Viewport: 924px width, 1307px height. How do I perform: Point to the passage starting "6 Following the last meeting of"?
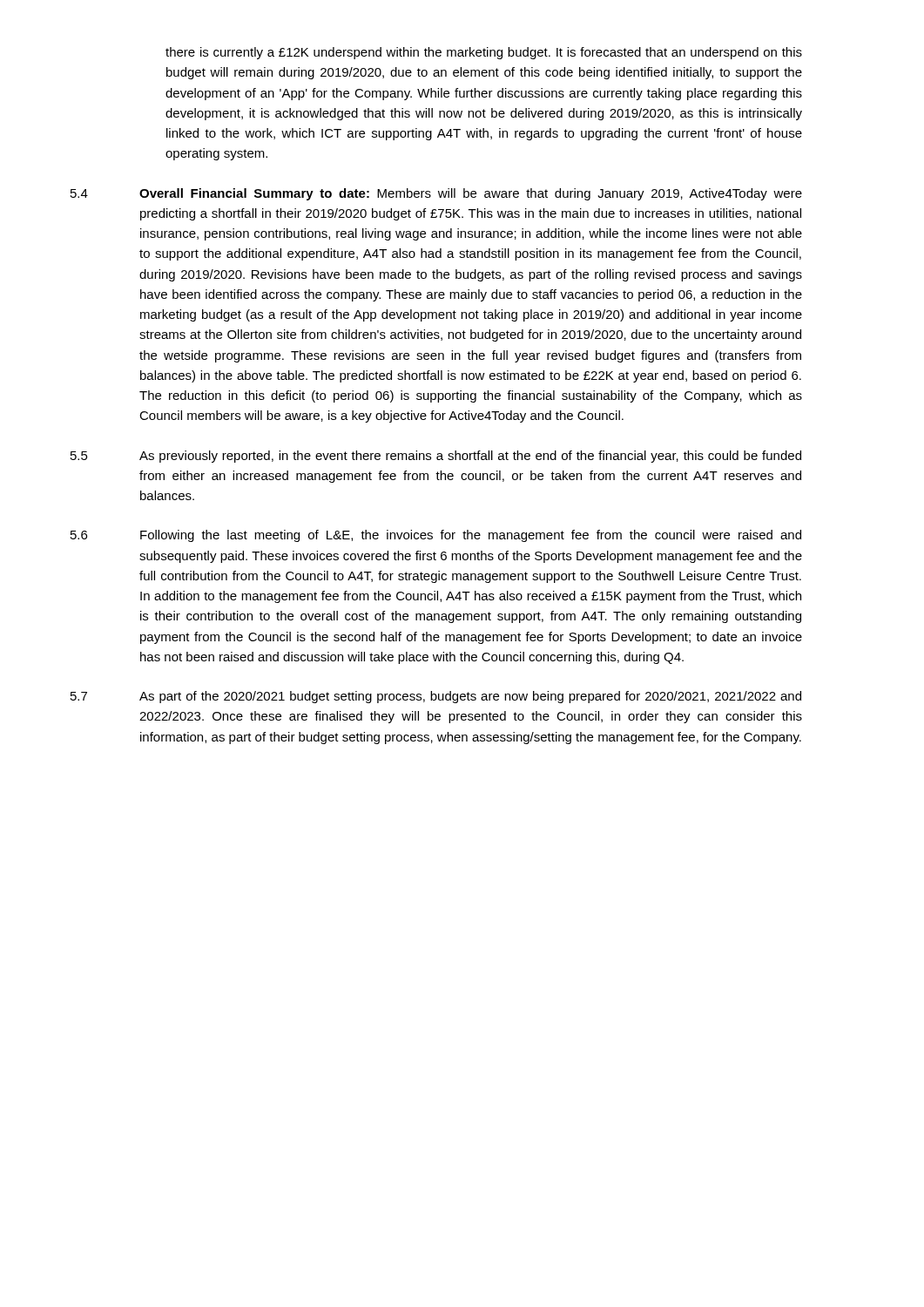coord(436,596)
